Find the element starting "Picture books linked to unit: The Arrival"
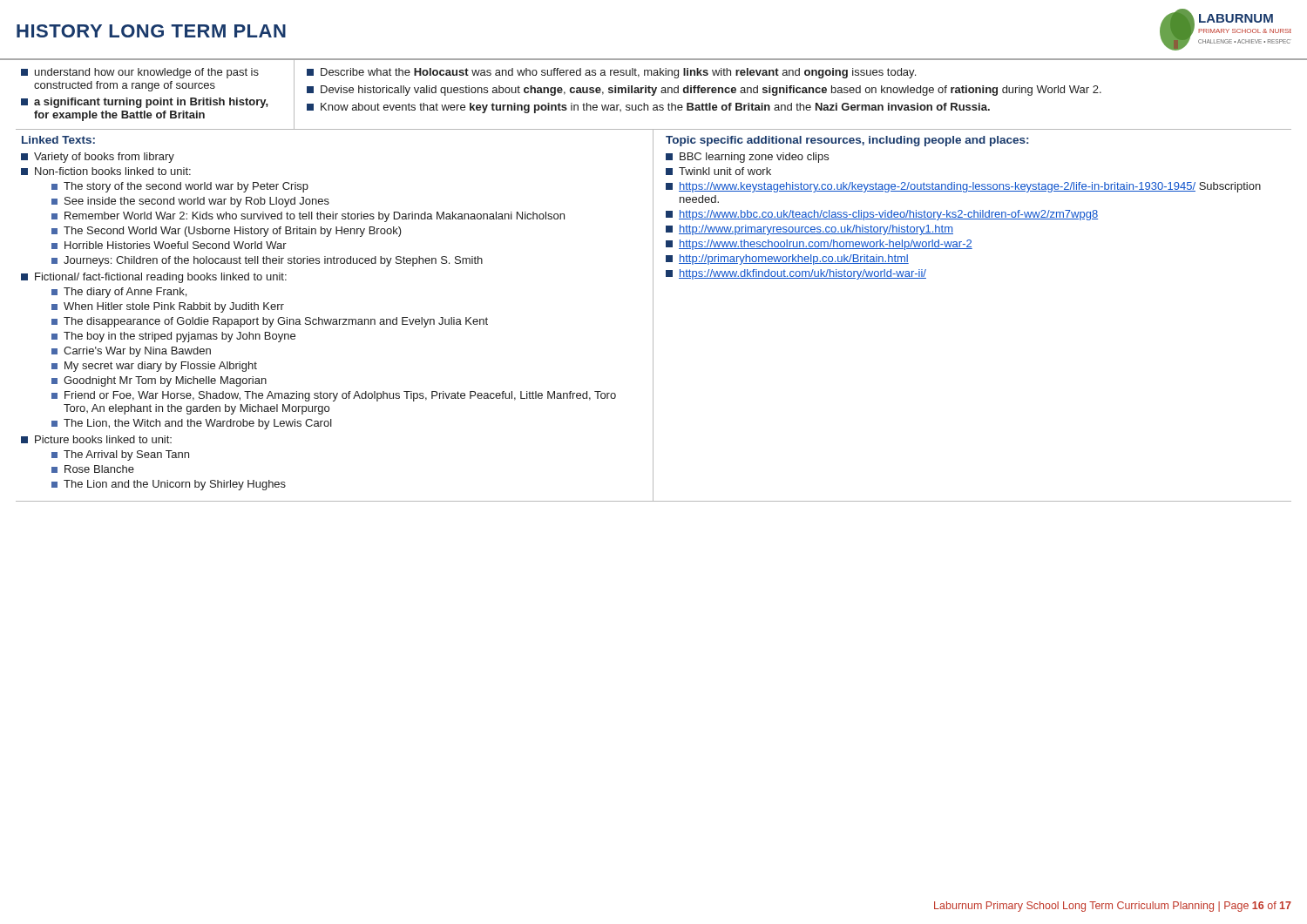 (153, 462)
